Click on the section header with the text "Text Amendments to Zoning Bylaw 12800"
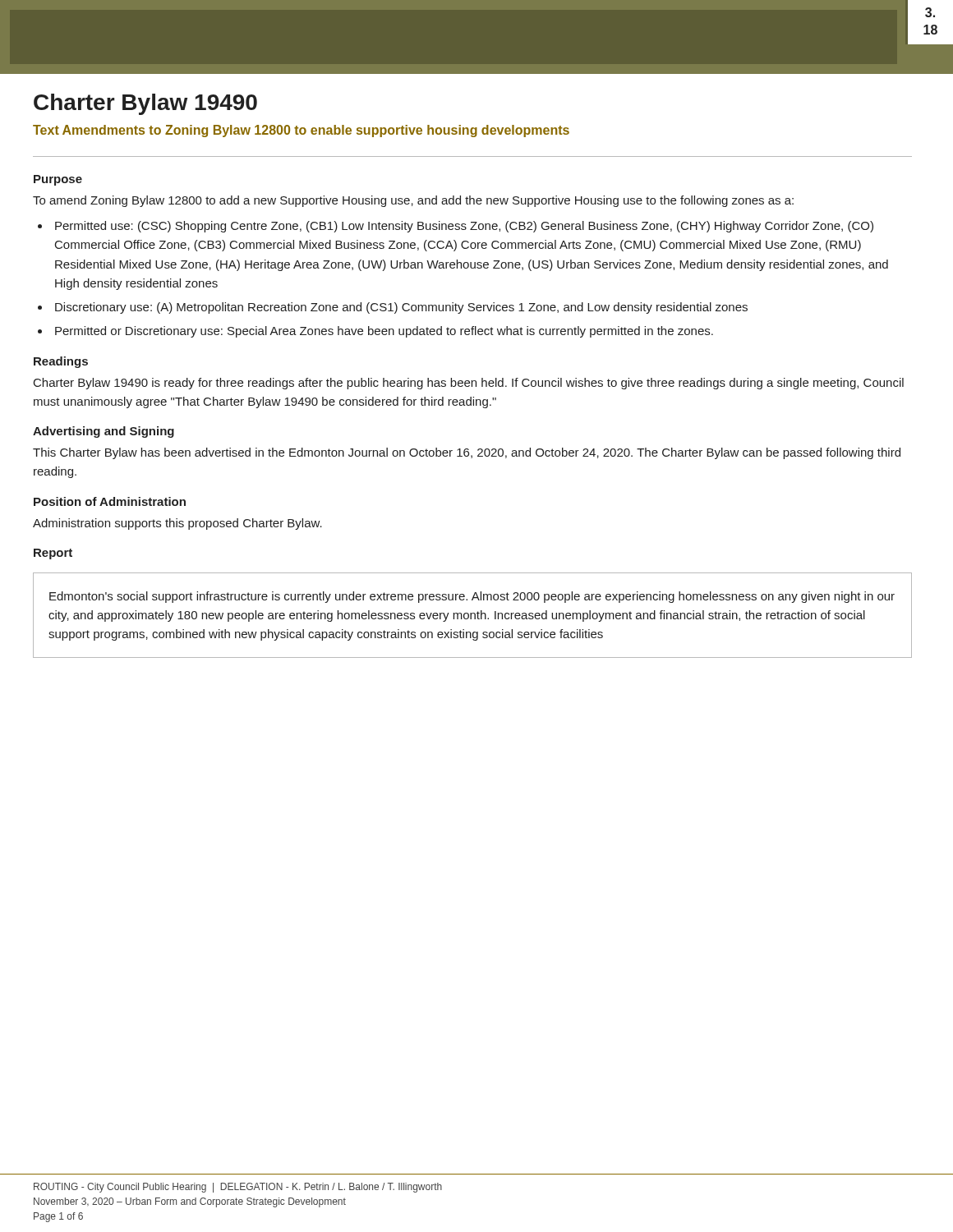Viewport: 953px width, 1232px height. coord(301,130)
